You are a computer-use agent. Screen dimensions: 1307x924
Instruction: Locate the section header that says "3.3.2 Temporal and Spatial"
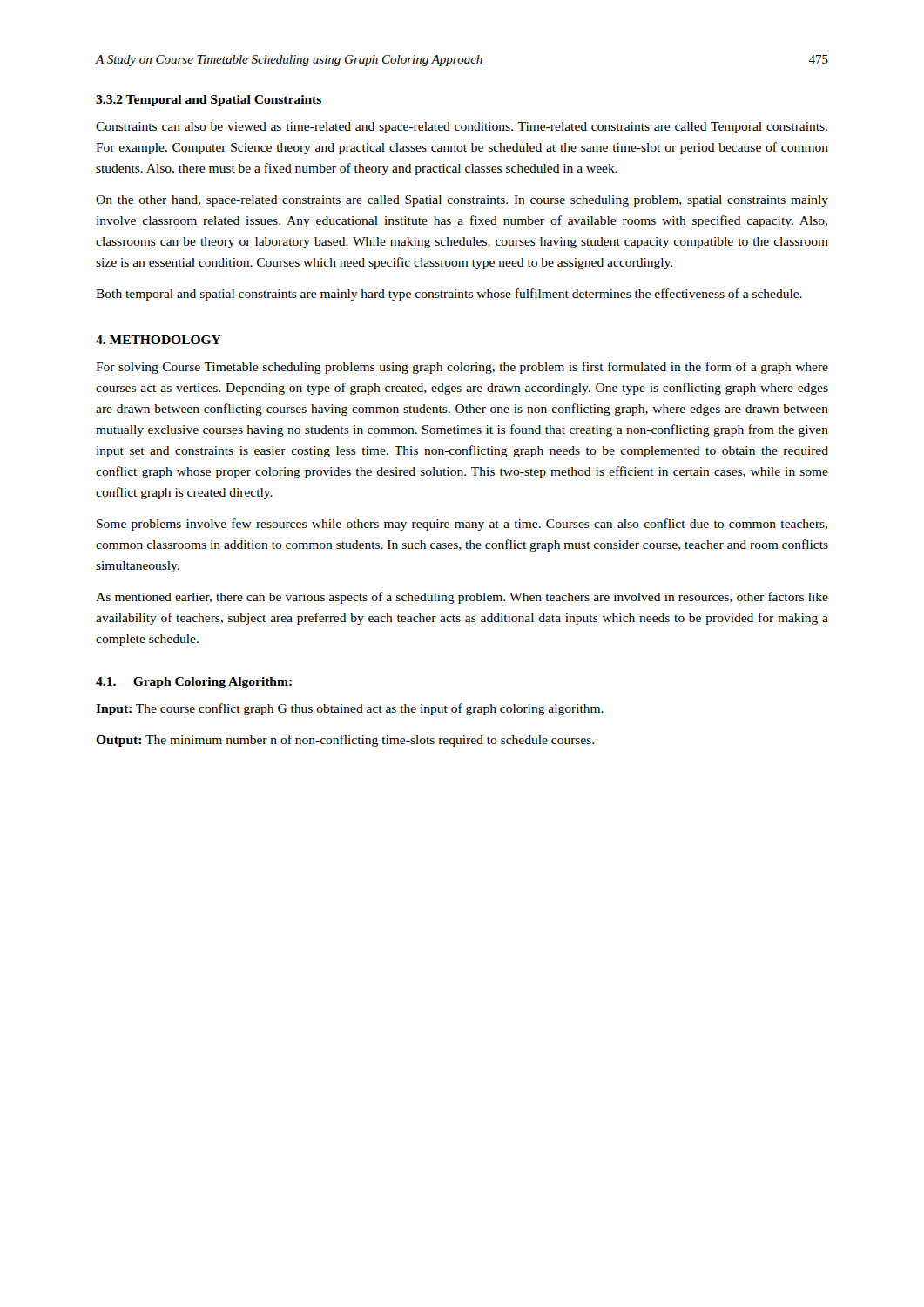pyautogui.click(x=209, y=99)
